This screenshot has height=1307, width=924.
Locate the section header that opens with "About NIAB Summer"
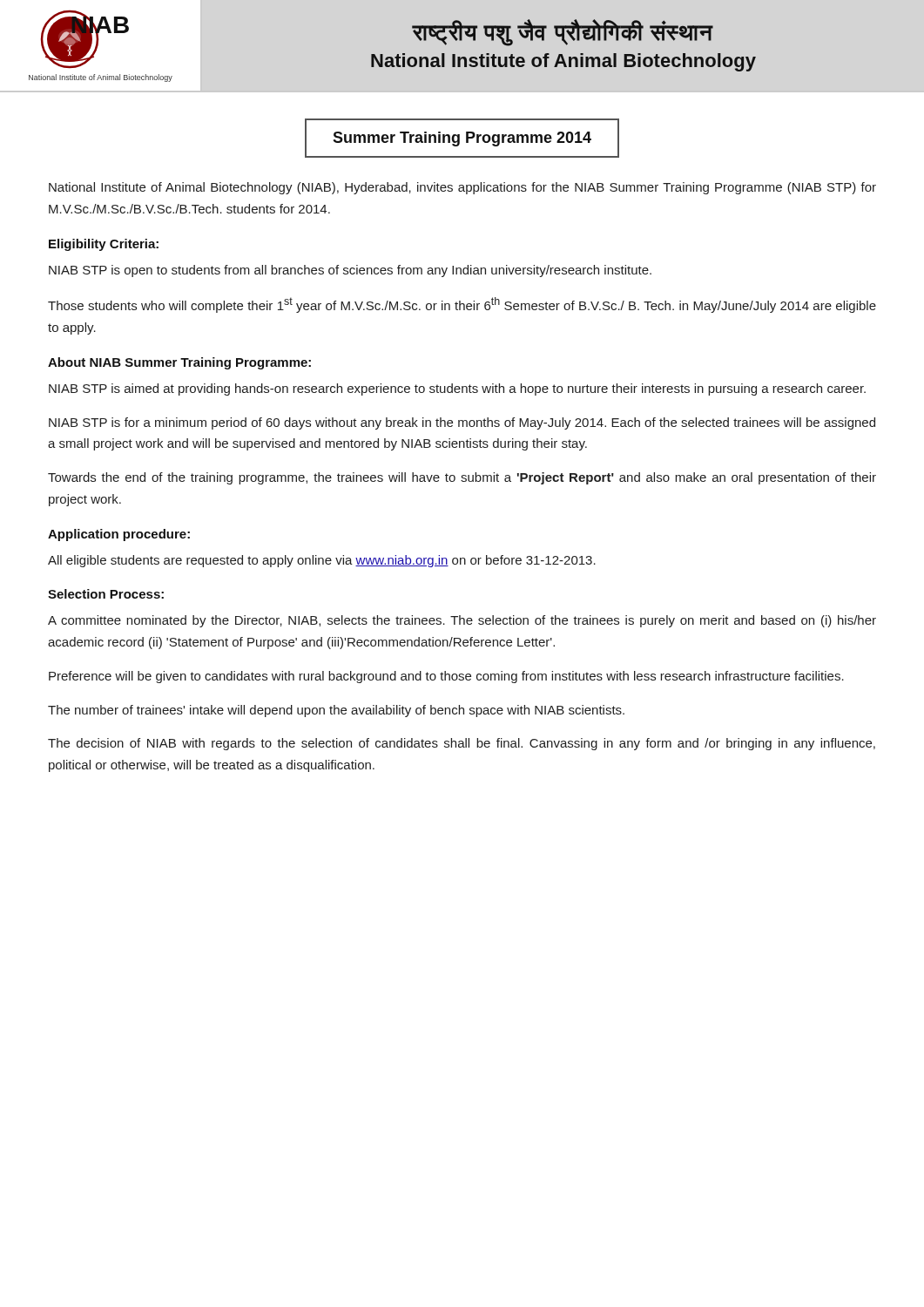180,362
